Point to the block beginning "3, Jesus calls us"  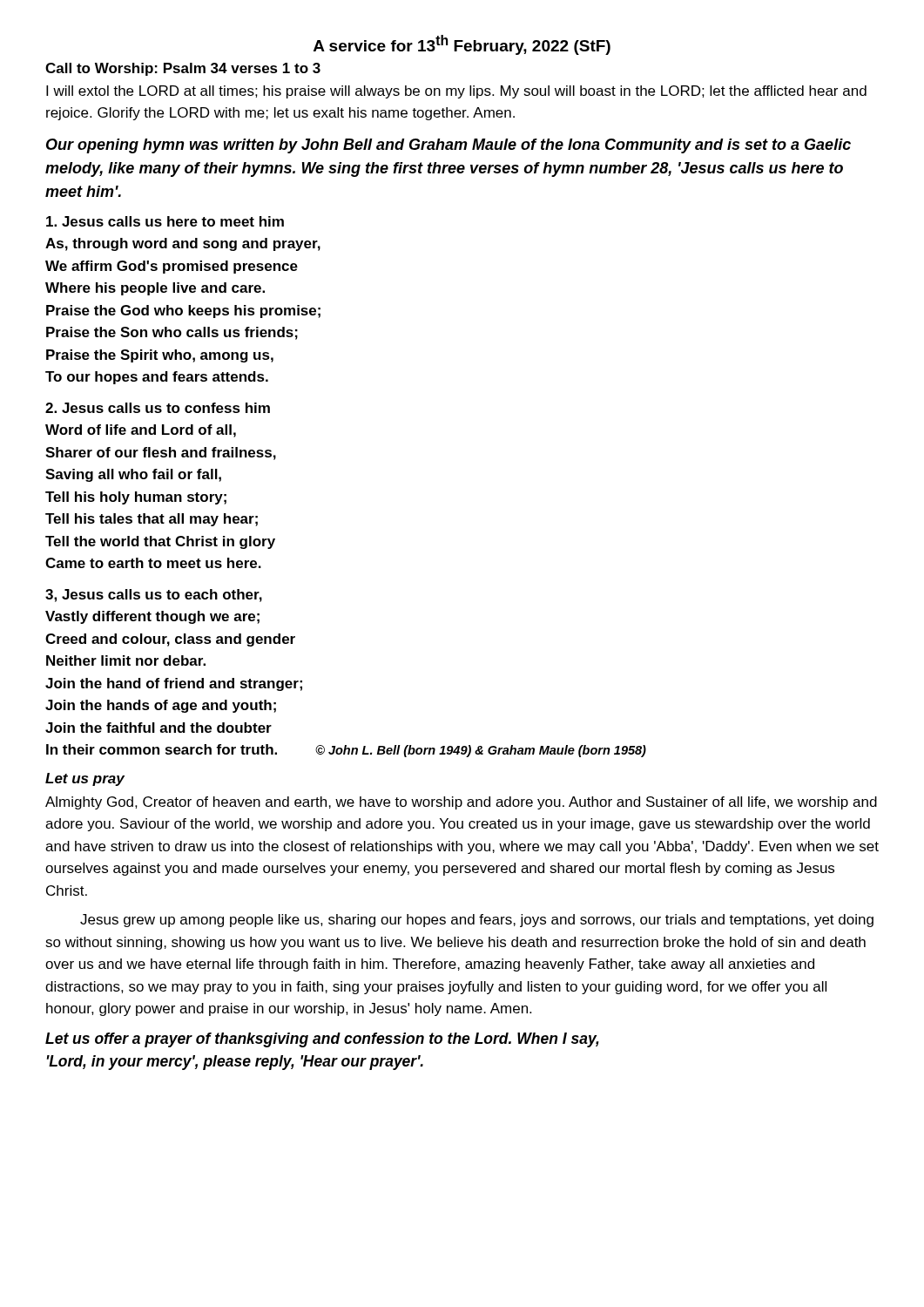point(154,596)
